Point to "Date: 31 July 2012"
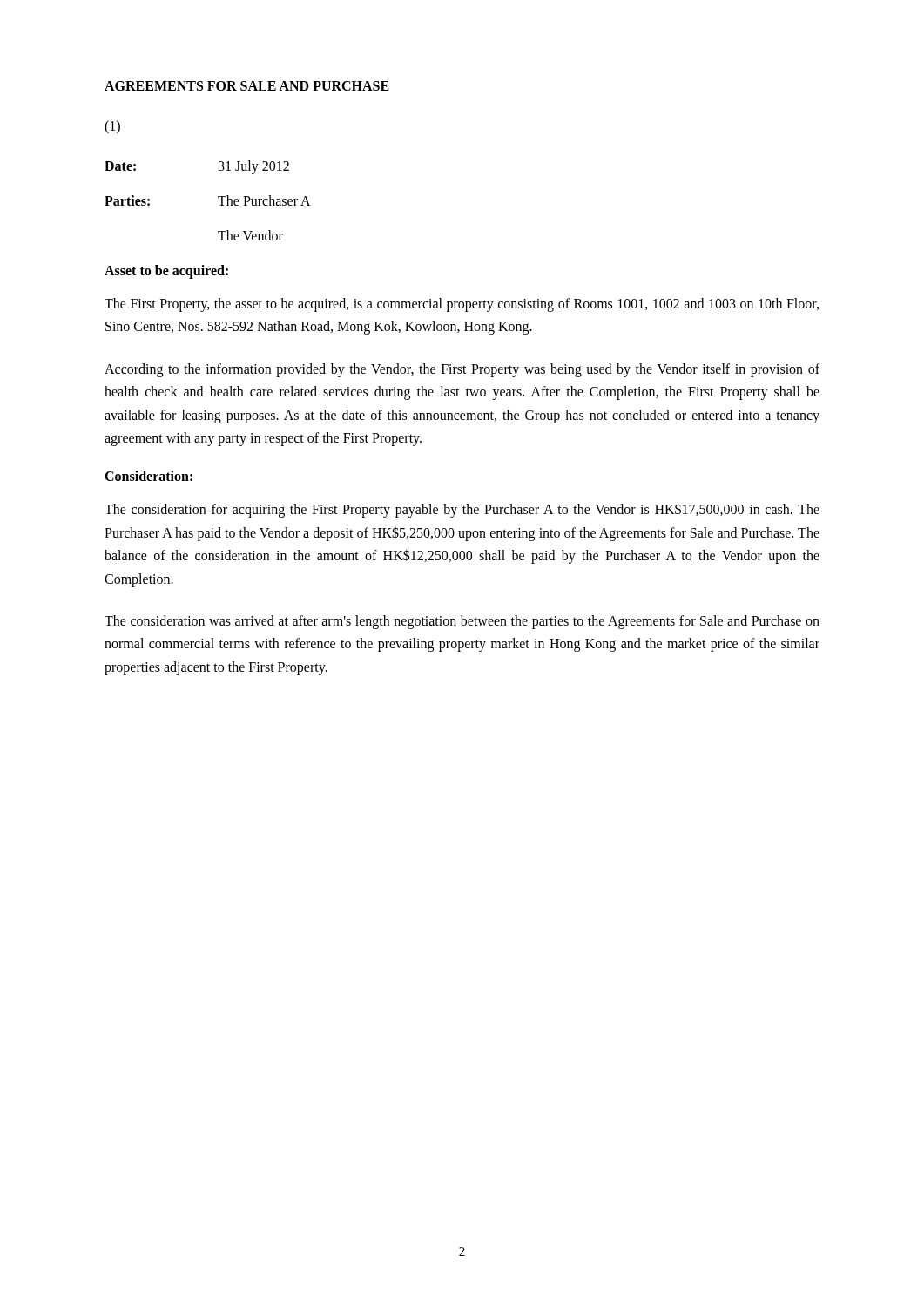The width and height of the screenshot is (924, 1307). click(x=118, y=167)
